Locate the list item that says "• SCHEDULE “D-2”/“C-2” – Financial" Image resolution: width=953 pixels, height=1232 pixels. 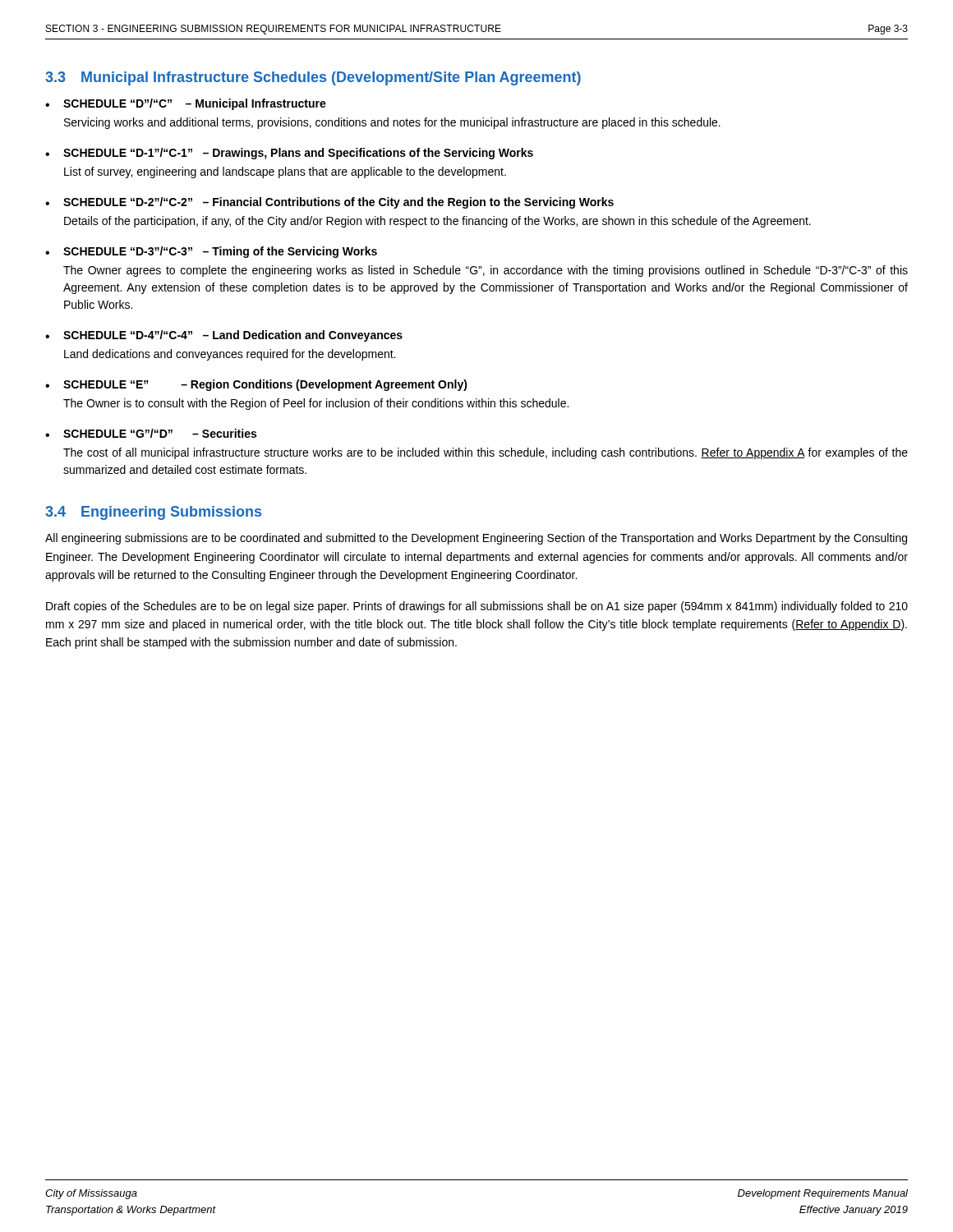(476, 212)
